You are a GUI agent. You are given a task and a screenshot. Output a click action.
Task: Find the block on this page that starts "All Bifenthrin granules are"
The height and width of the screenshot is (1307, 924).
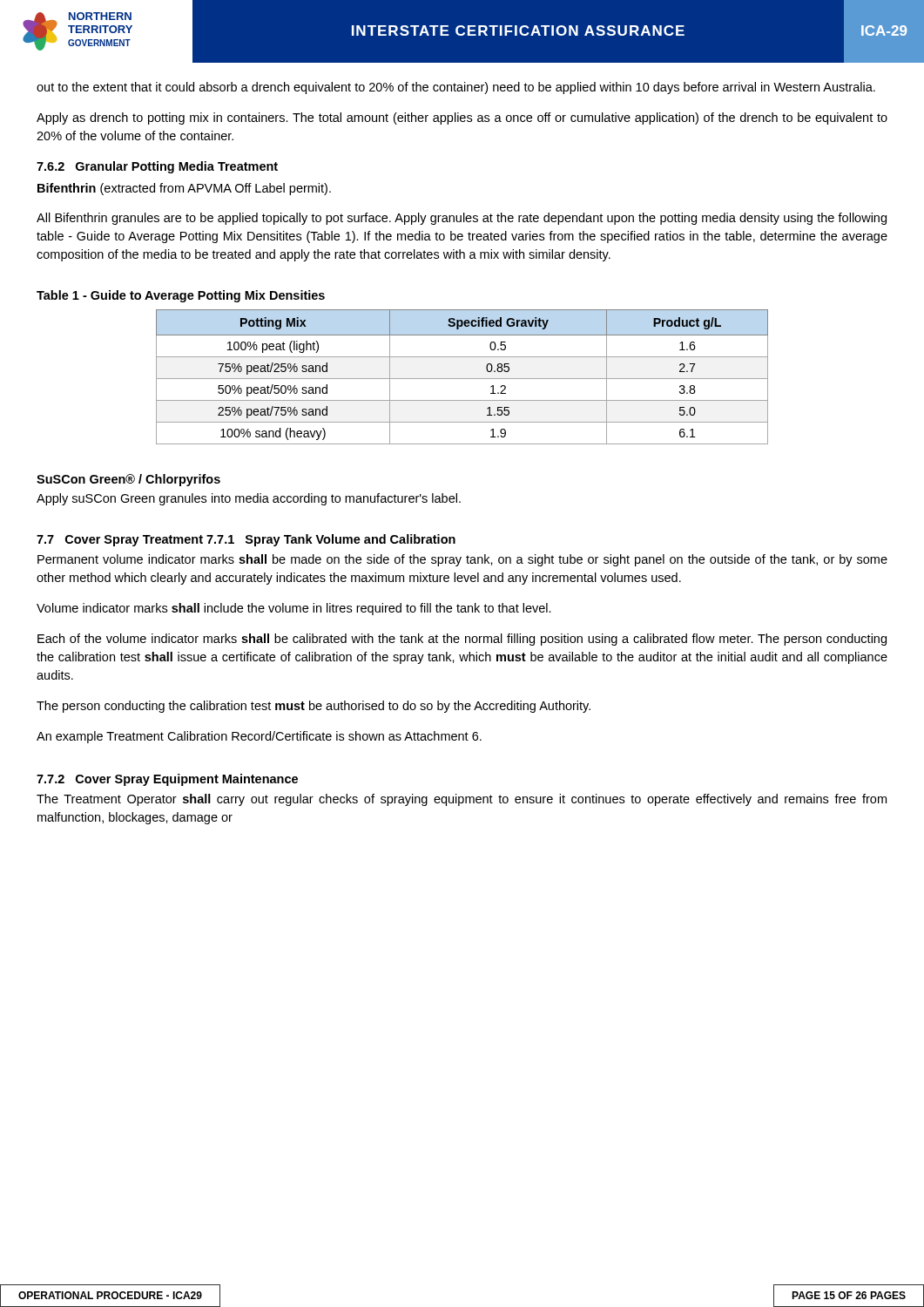tap(462, 236)
